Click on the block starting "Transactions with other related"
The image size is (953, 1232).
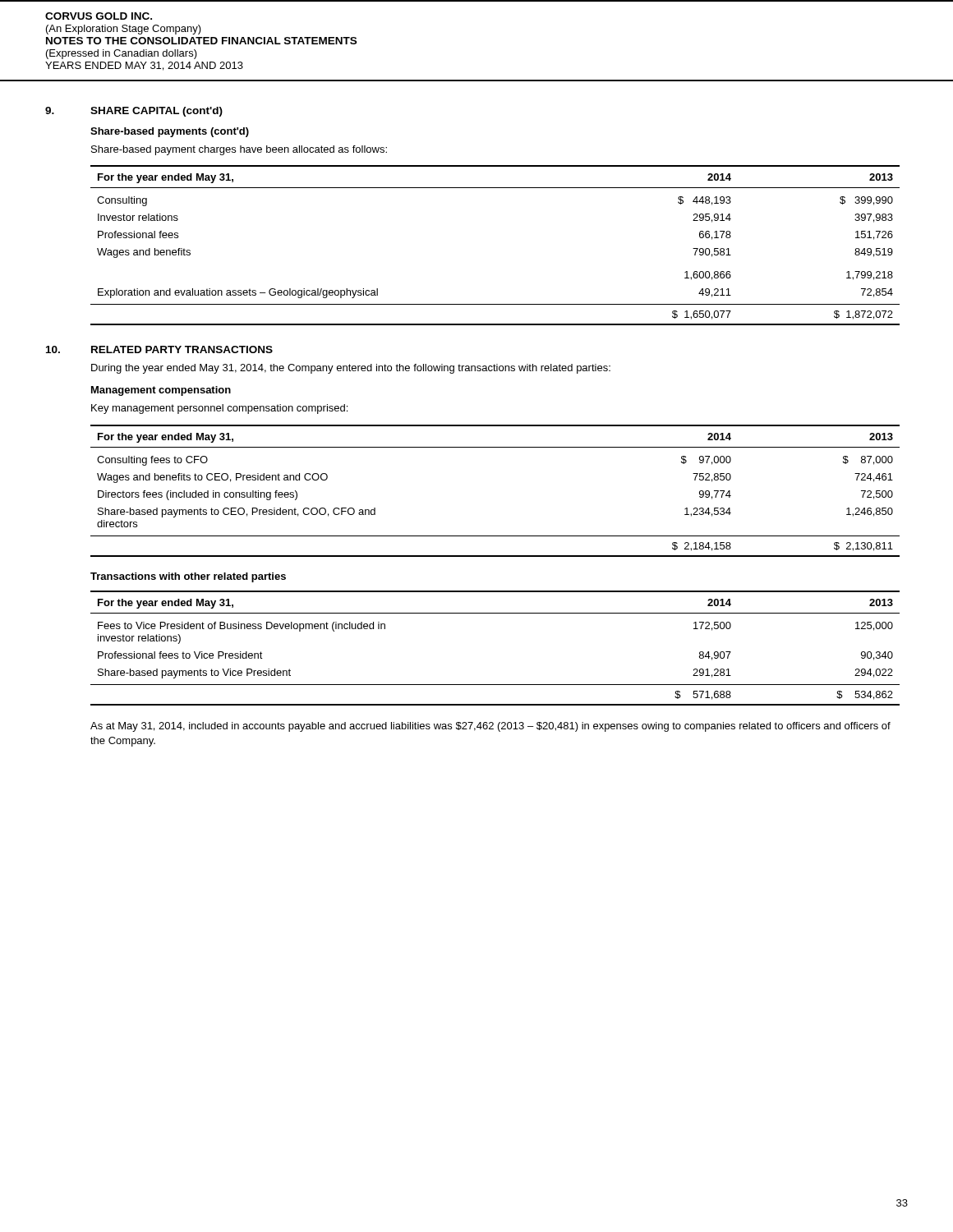pos(188,576)
